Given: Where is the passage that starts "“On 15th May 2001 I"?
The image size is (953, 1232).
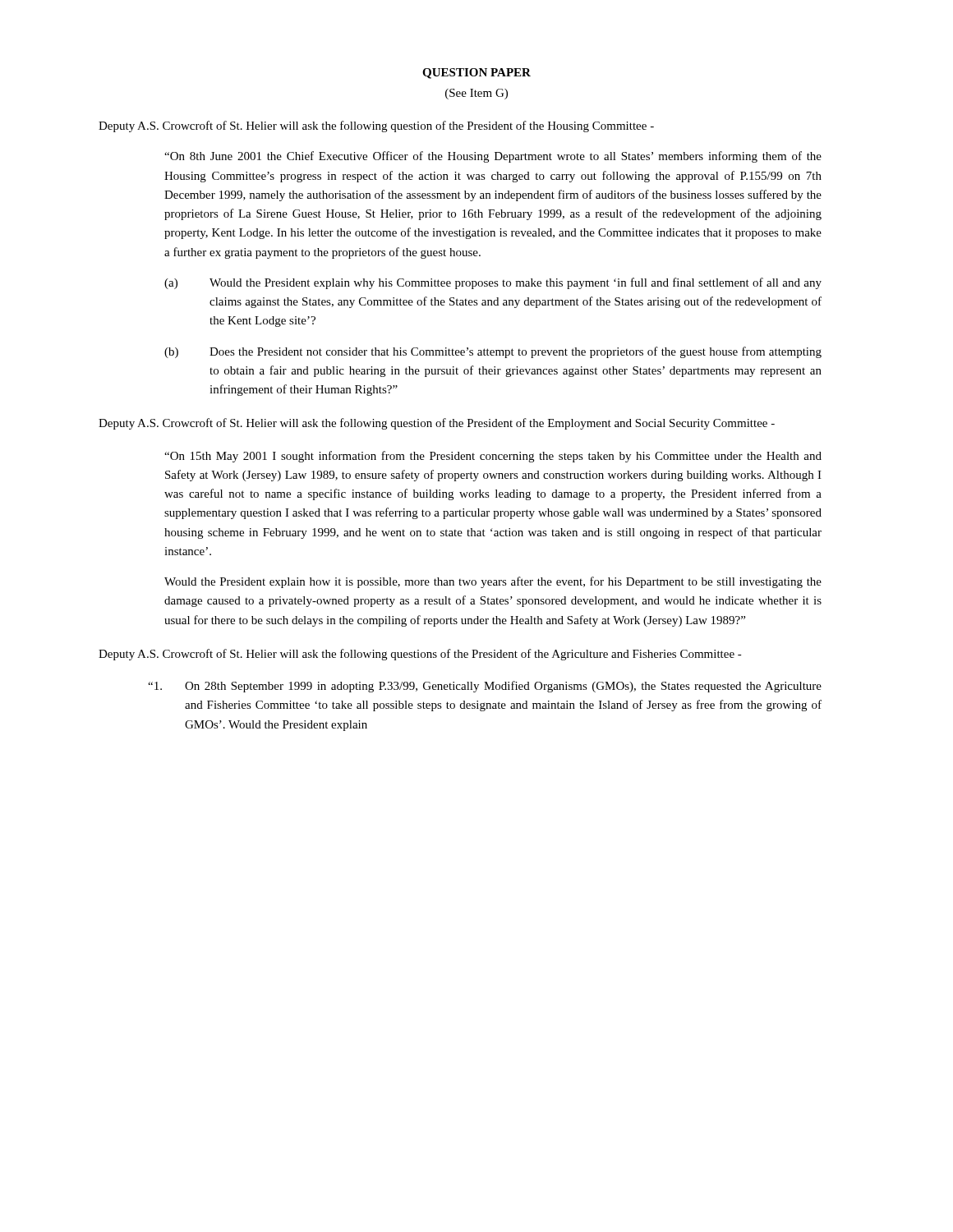Looking at the screenshot, I should click(493, 503).
